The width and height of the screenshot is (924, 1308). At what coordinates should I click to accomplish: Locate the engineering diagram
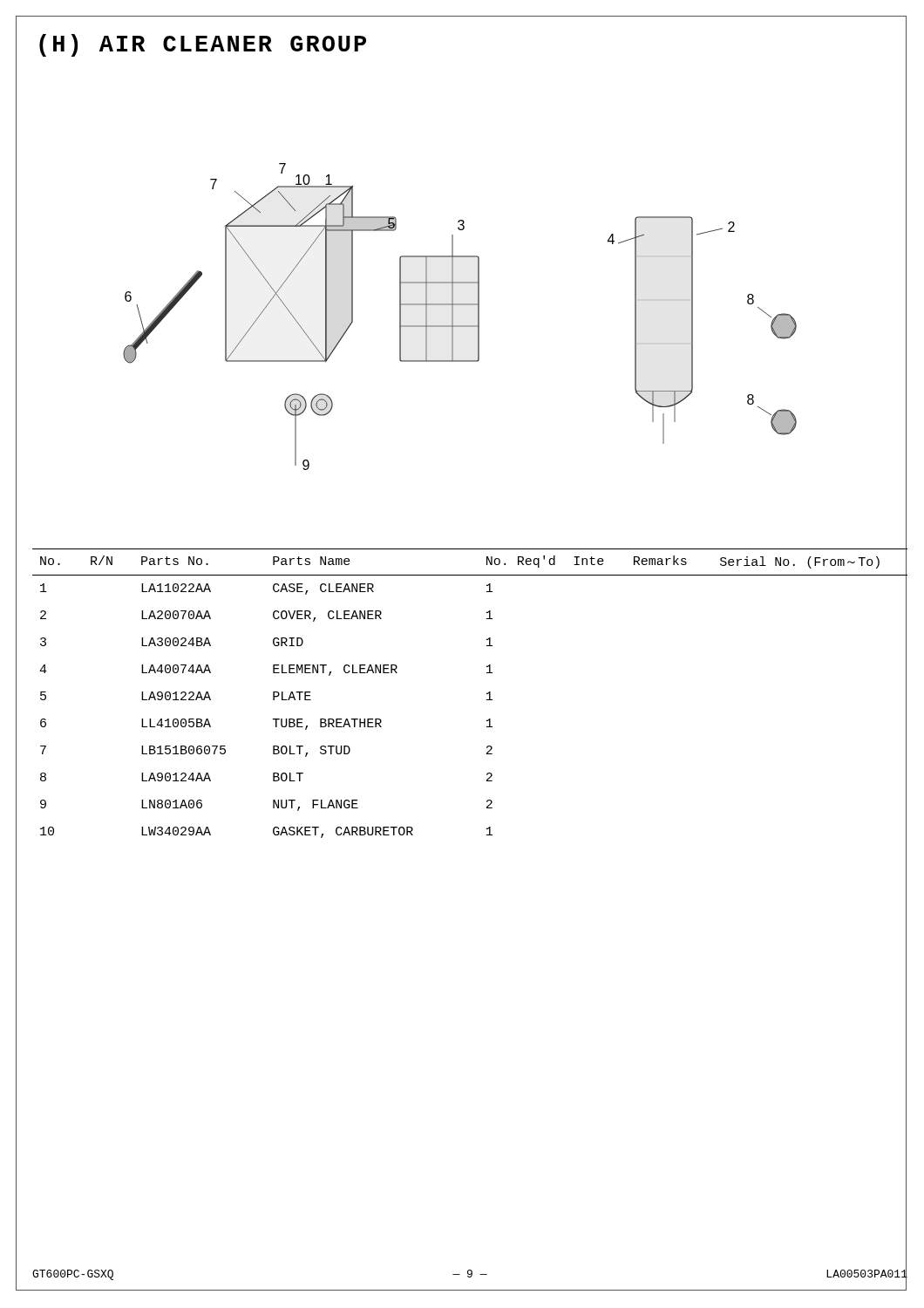pos(461,309)
